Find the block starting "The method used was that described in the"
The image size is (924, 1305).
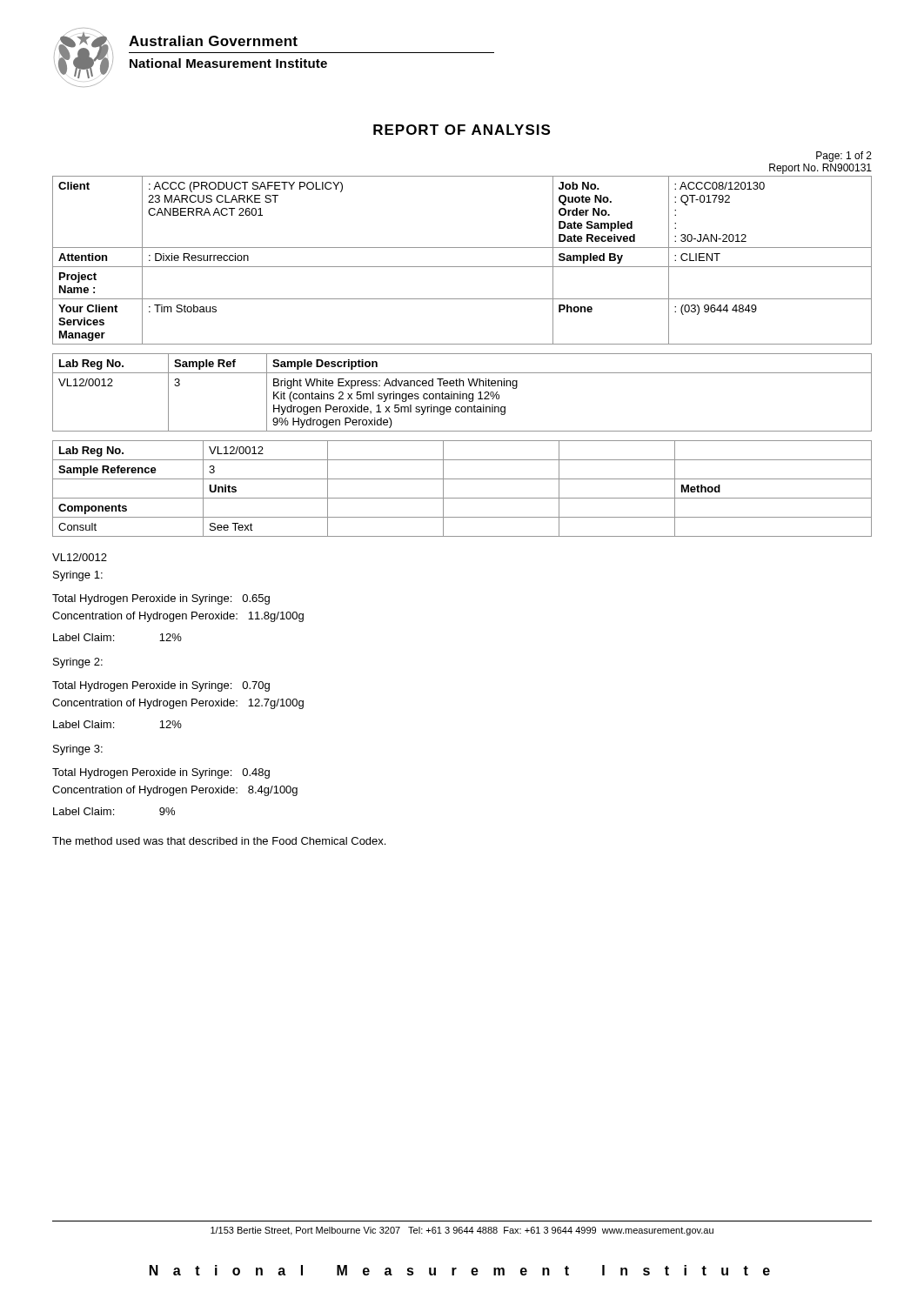click(219, 840)
